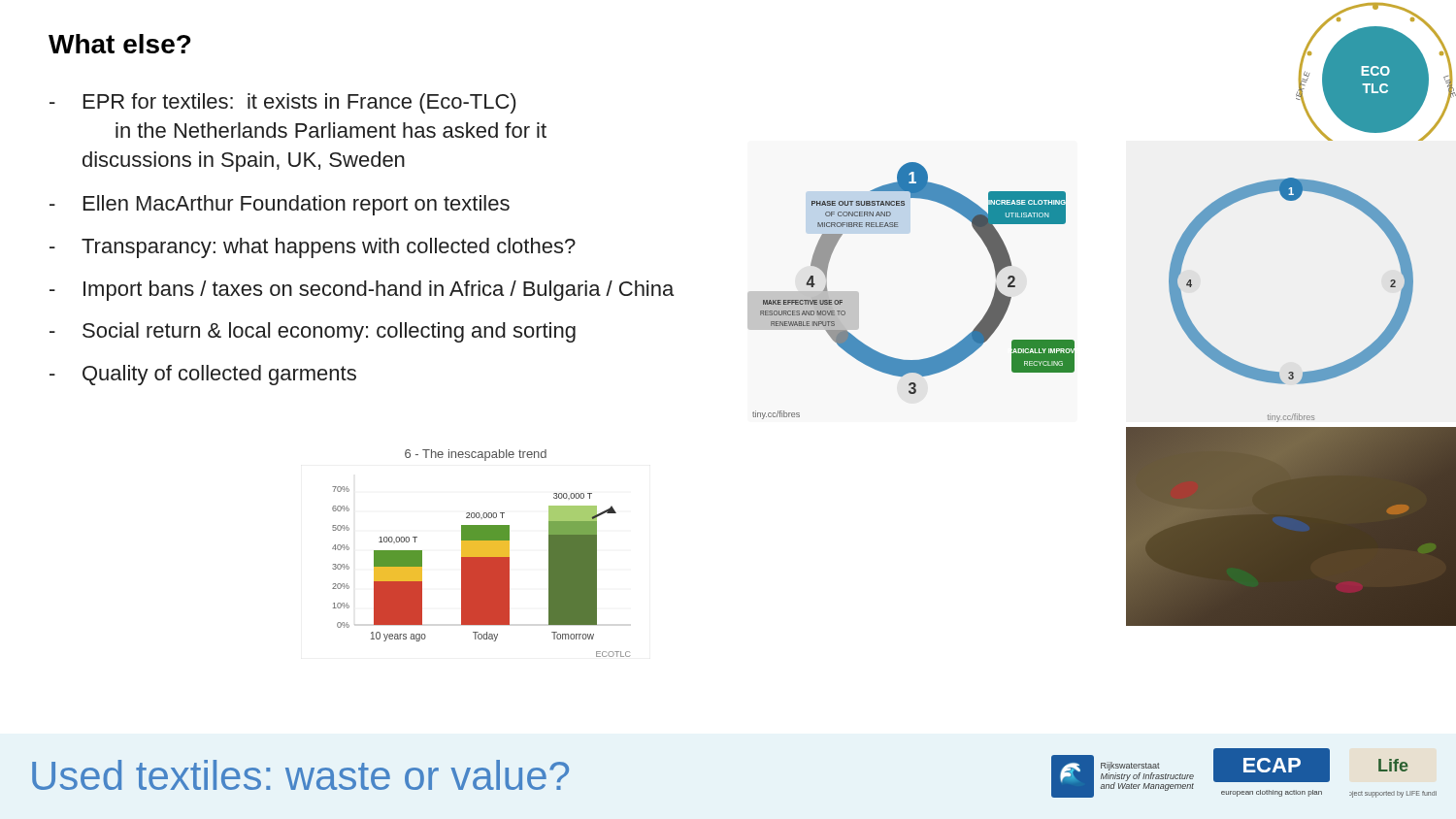The image size is (1456, 819).
Task: Locate the text block with the text "Used textiles: waste"
Action: click(x=300, y=776)
